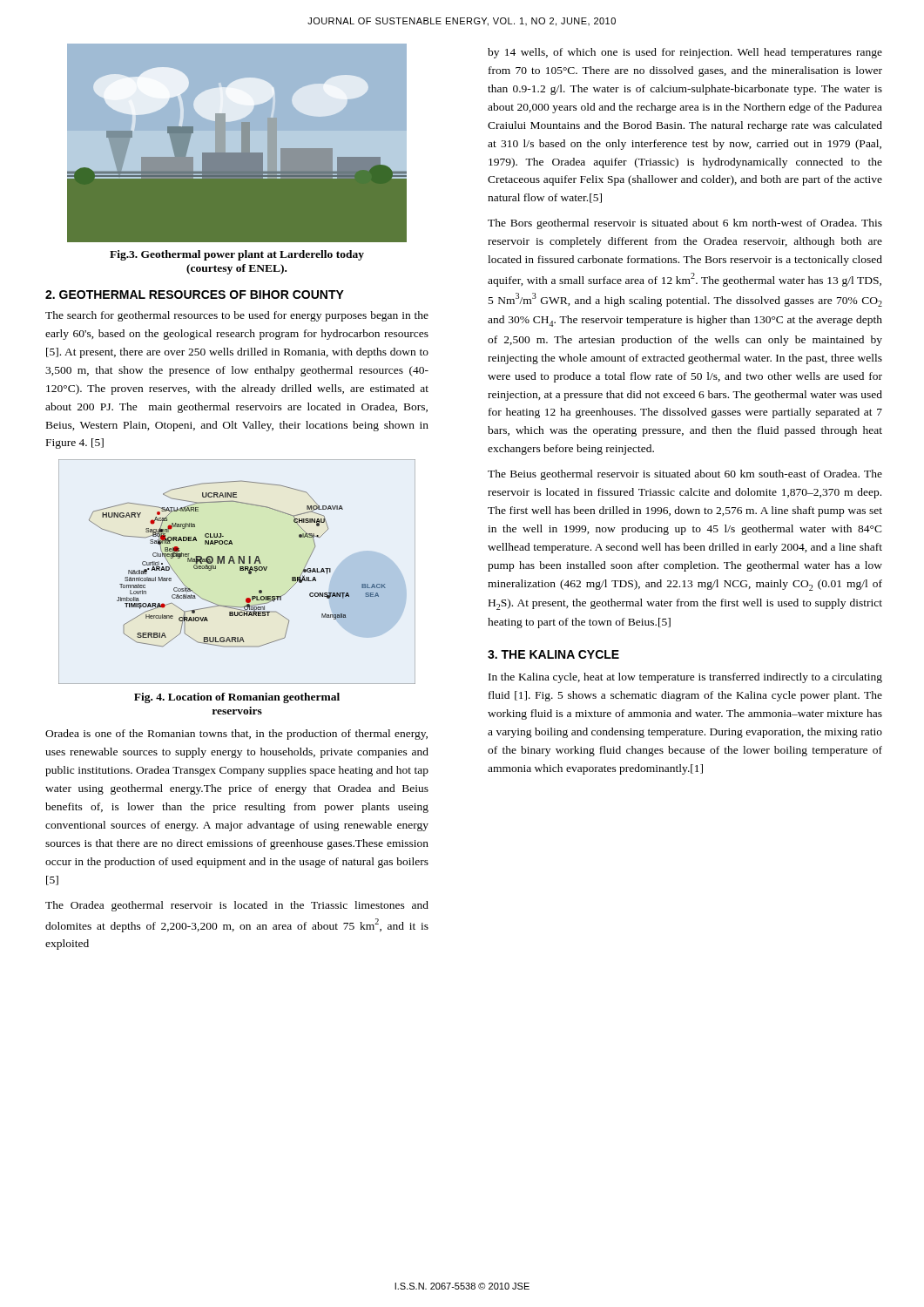Click on the caption that says "Fig. 4. Location of Romanian geothermalreservoirs"
The image size is (924, 1307).
click(237, 704)
